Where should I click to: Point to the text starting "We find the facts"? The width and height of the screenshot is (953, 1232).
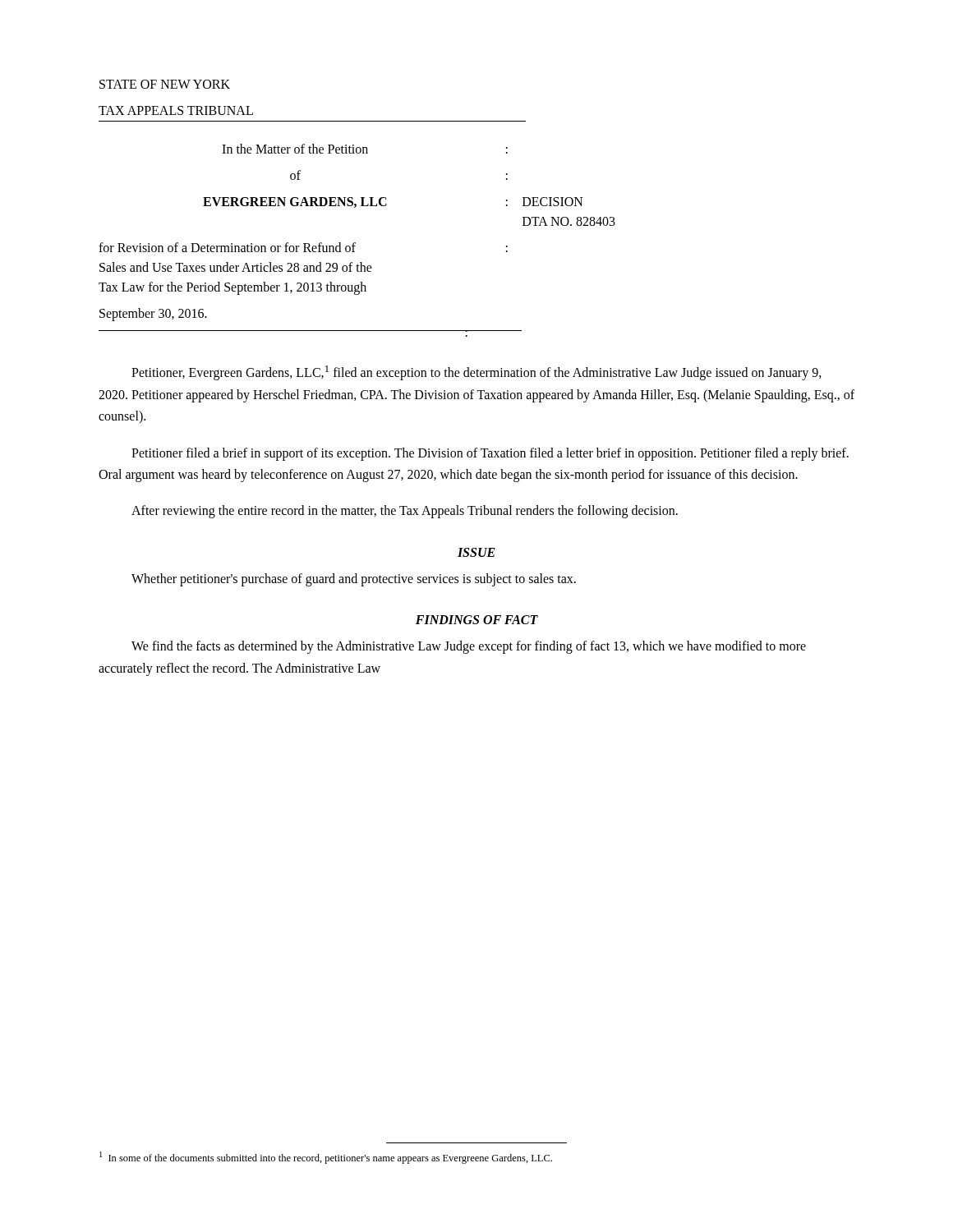point(452,657)
